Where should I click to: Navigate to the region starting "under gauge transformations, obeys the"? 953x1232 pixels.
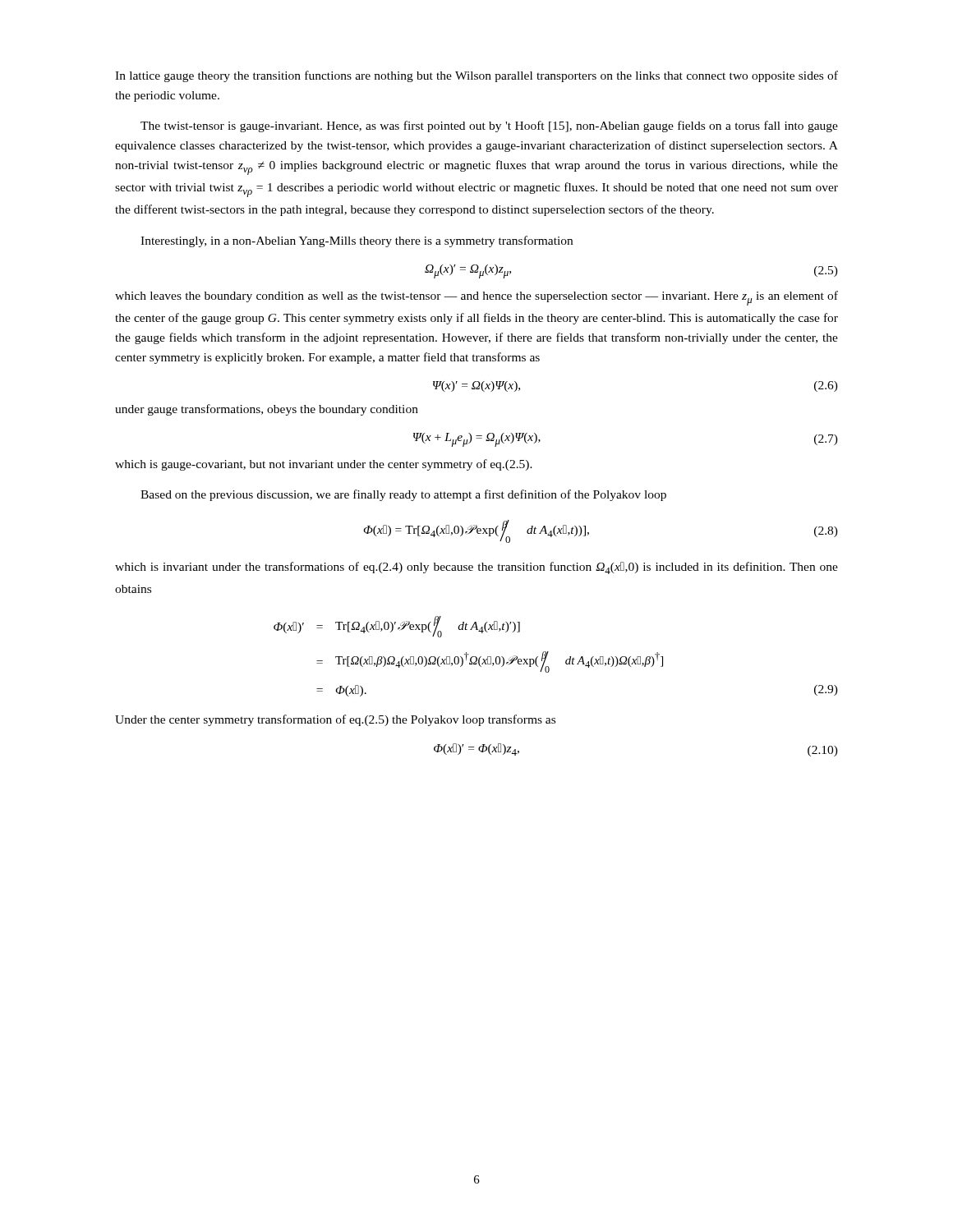pos(267,410)
